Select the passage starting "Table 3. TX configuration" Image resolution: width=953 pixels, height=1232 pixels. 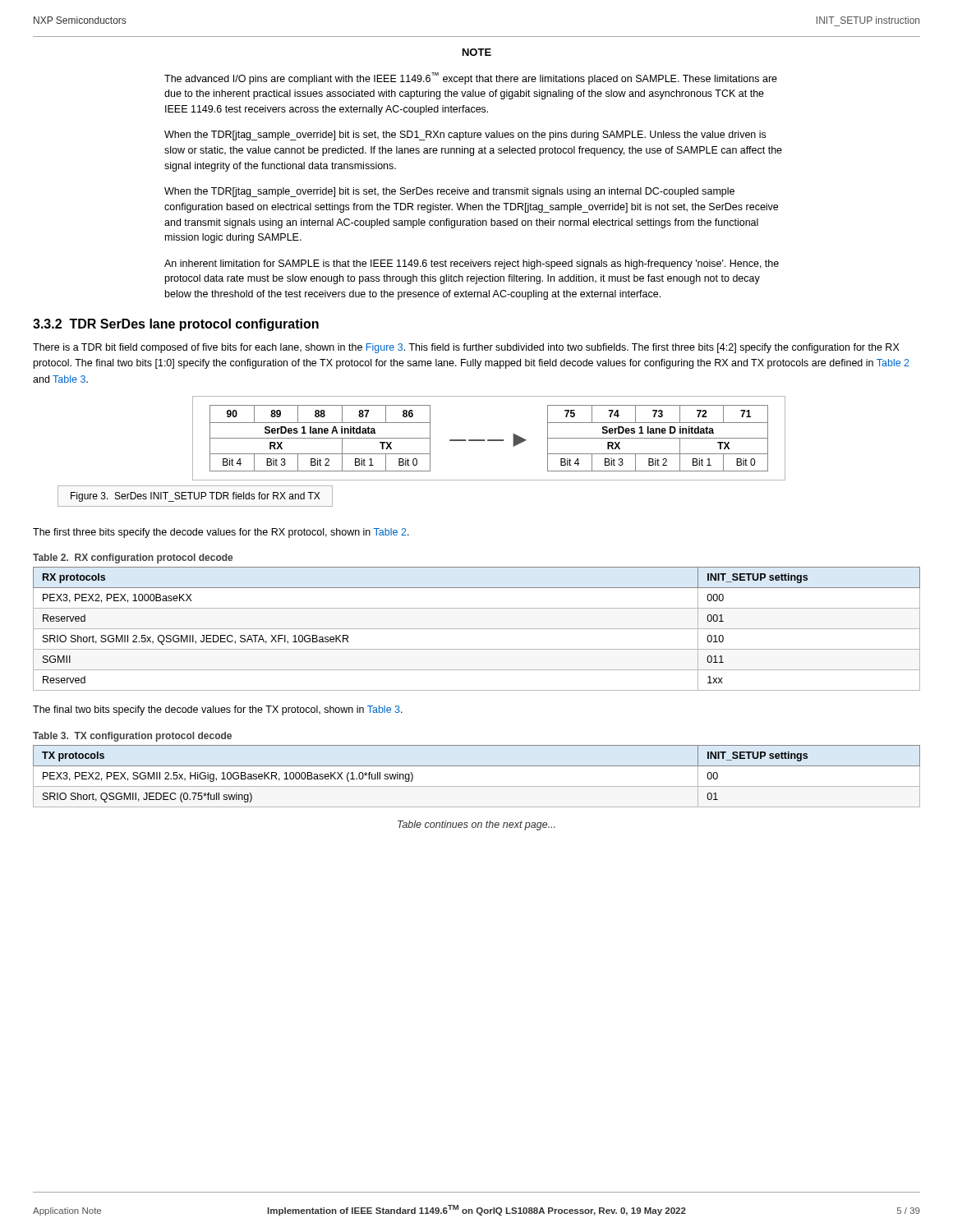coord(132,736)
